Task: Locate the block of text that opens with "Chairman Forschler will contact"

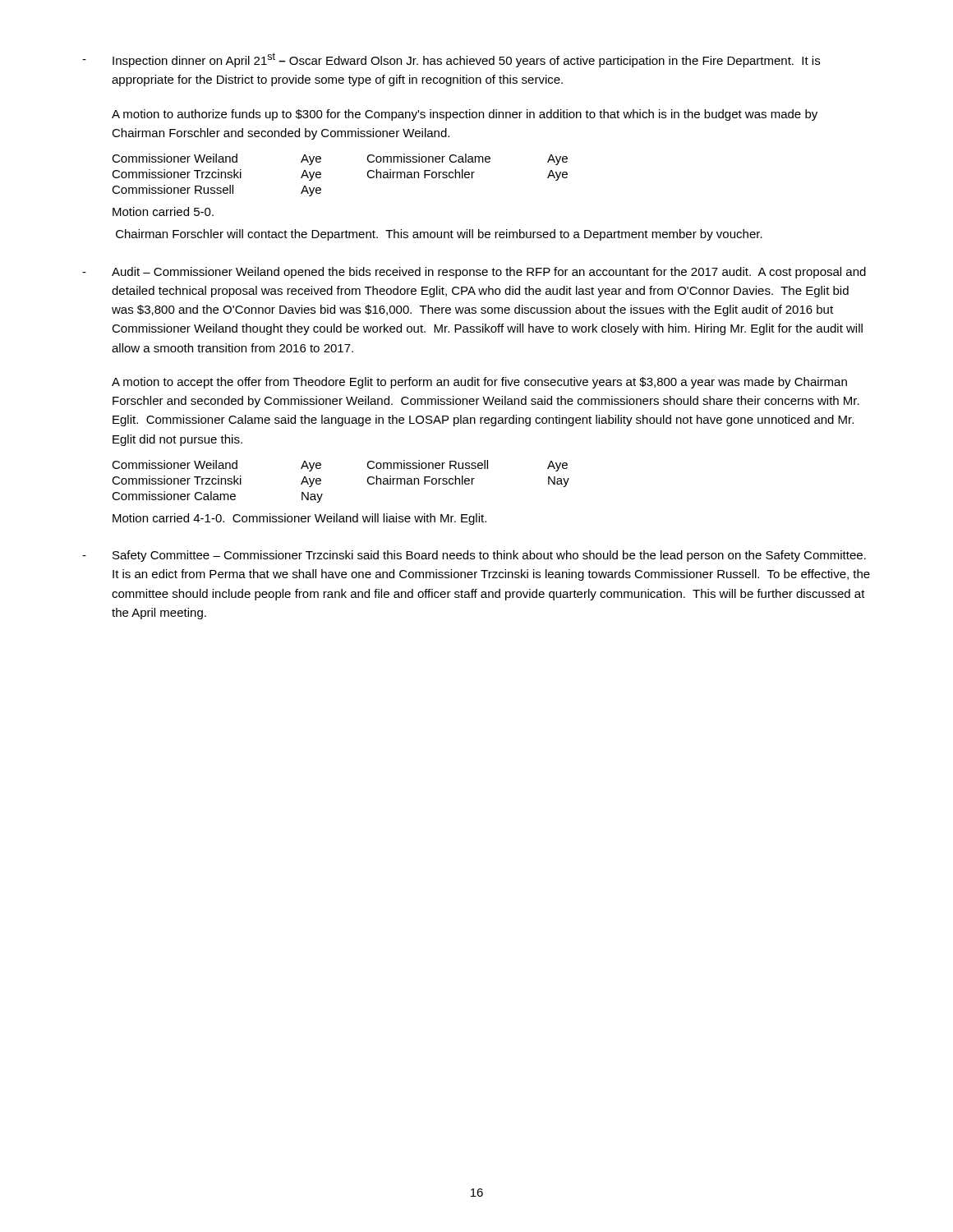Action: tap(437, 234)
